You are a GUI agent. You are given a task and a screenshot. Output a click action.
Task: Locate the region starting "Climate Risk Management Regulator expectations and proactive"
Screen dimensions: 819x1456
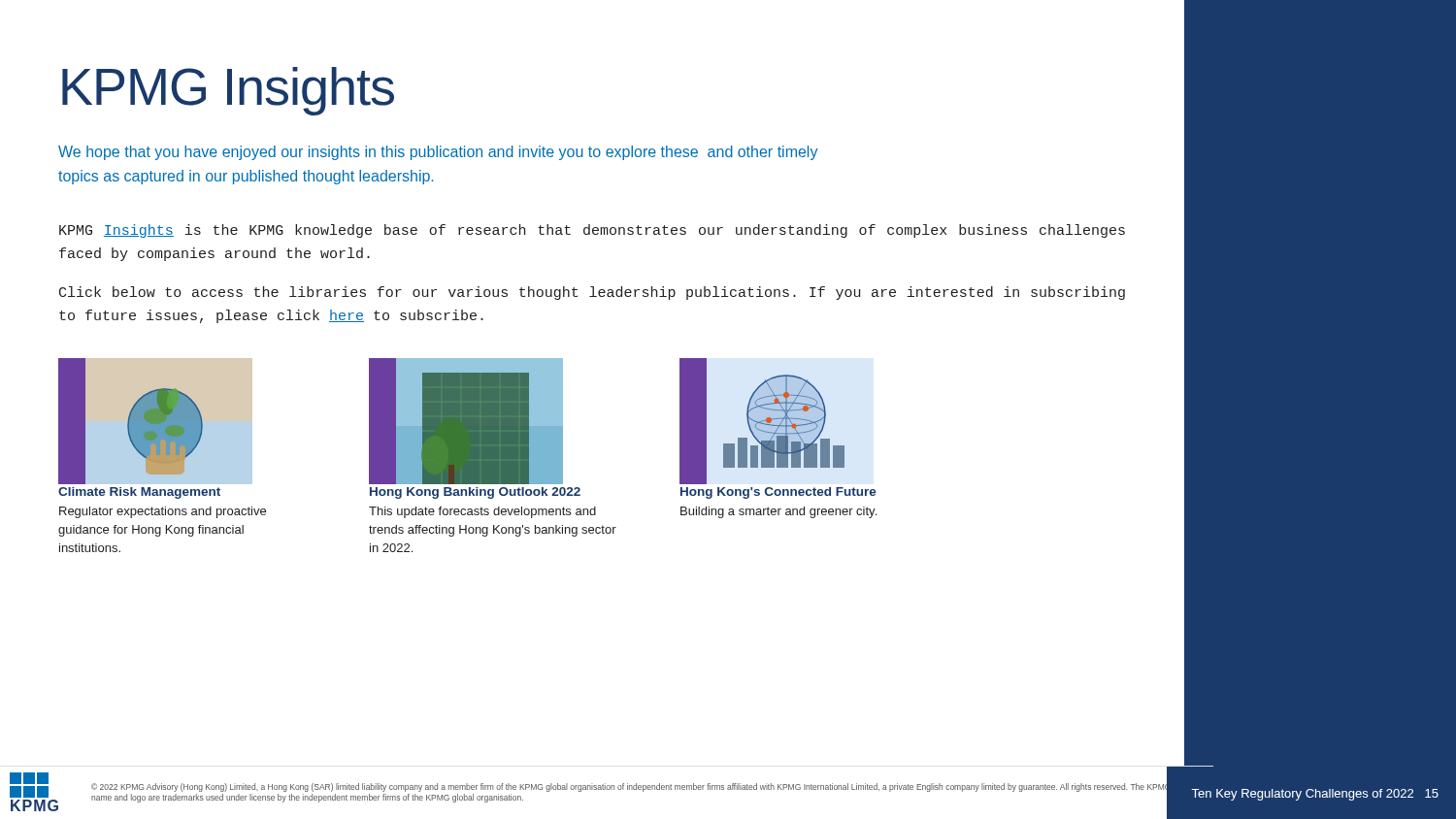pyautogui.click(x=184, y=521)
